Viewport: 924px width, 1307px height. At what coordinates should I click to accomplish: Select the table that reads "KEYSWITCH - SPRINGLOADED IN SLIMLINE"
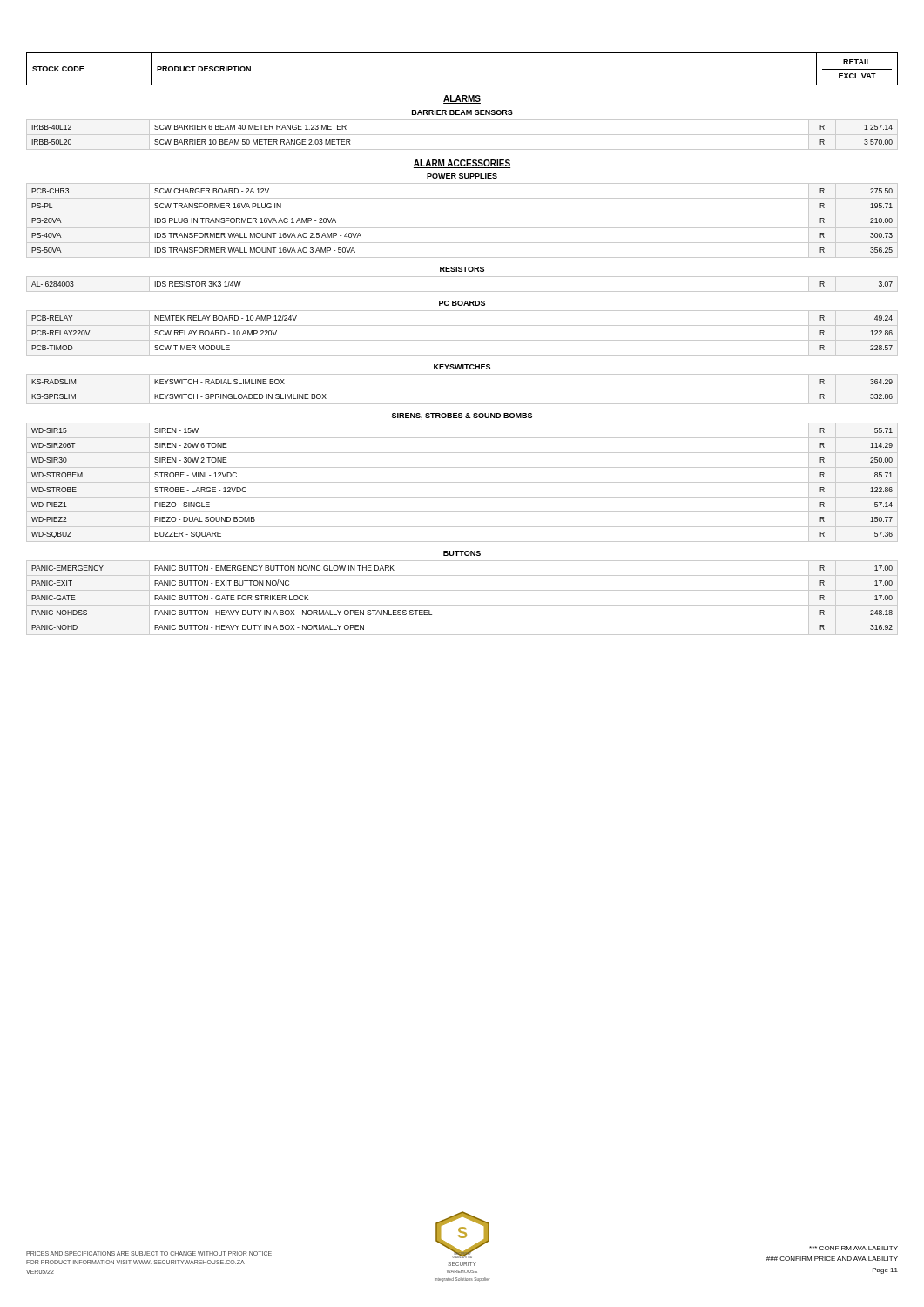462,389
